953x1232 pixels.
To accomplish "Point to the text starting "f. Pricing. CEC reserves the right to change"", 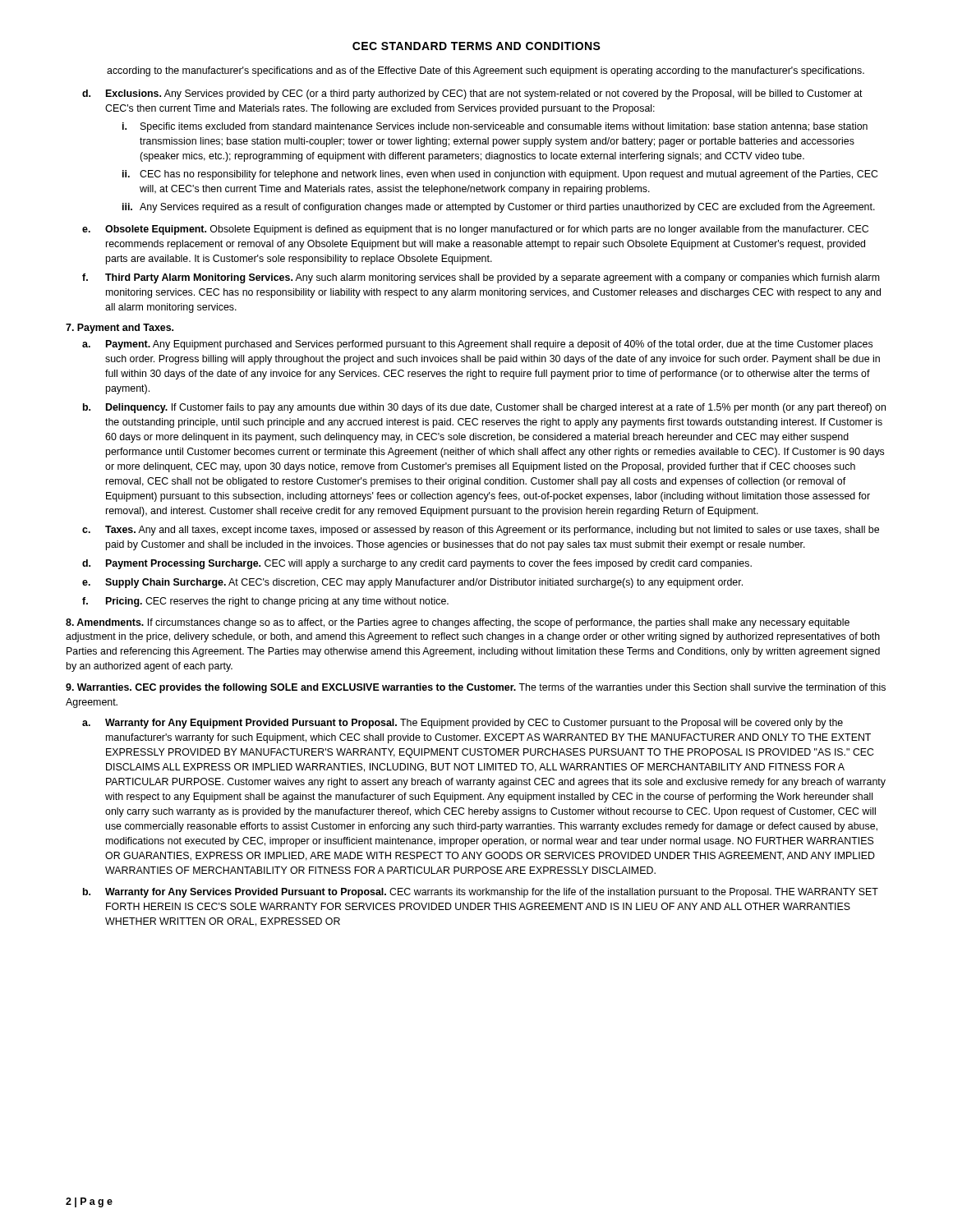I will [265, 602].
